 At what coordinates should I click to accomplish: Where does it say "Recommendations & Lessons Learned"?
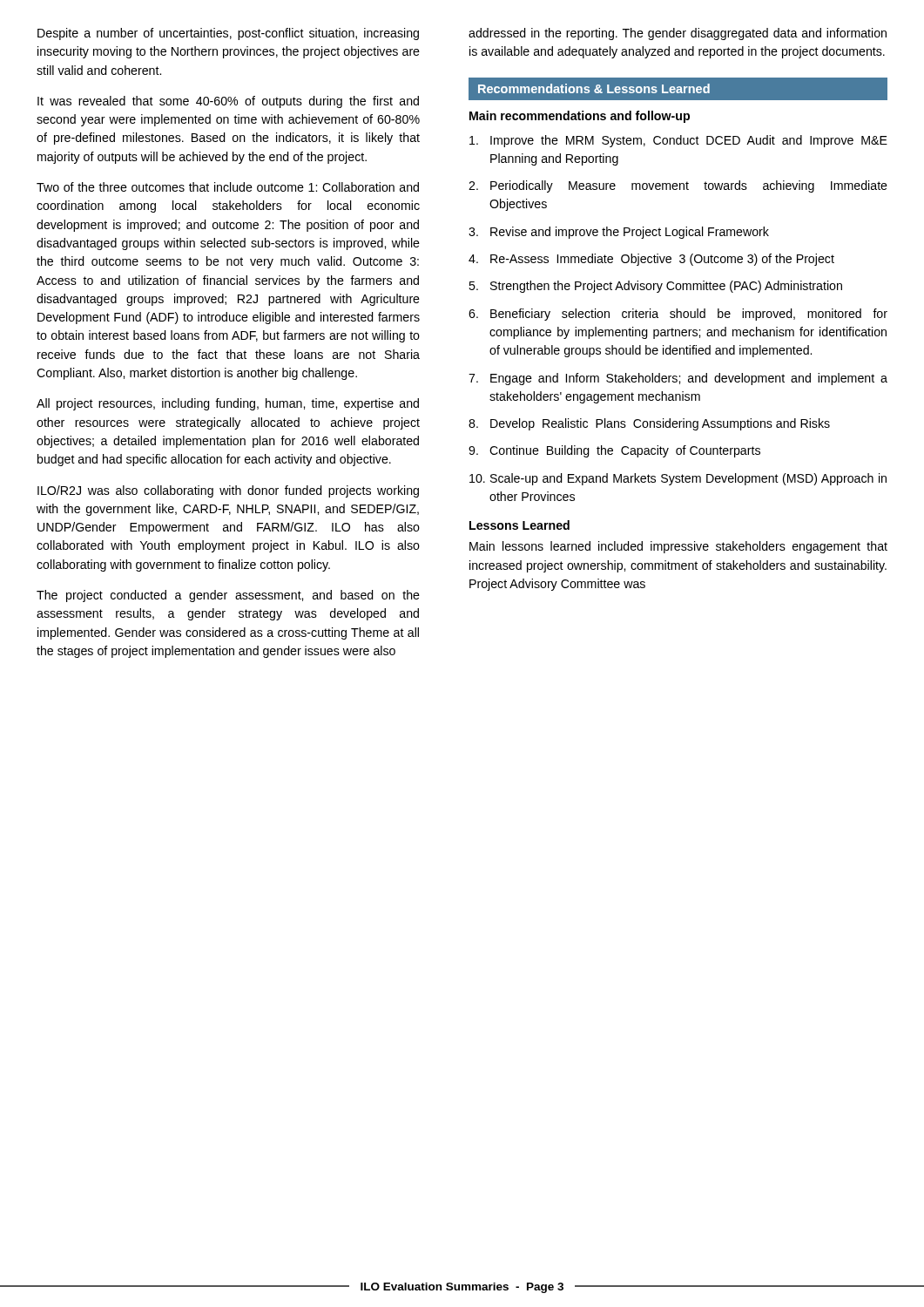[594, 89]
